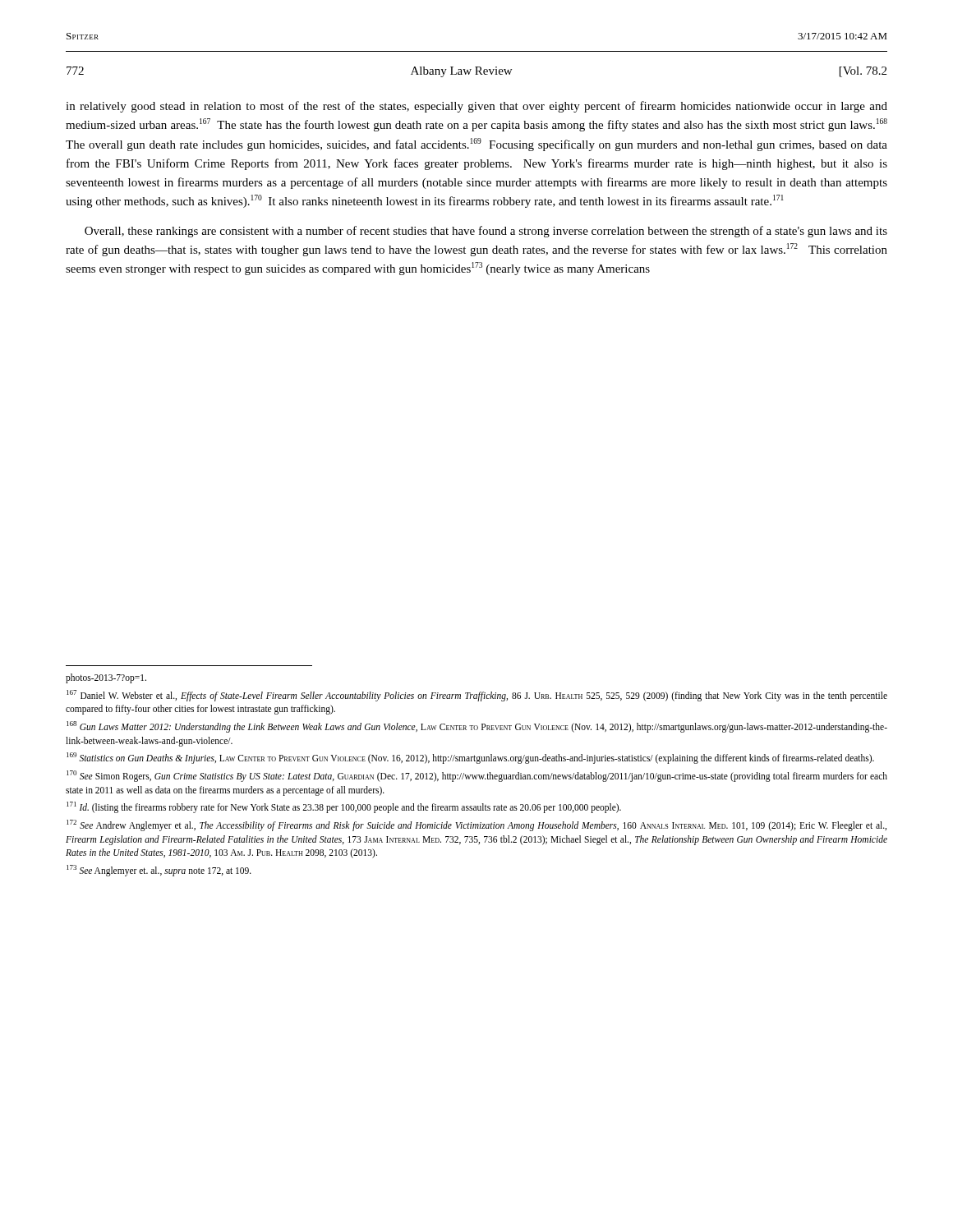Click the passage that begins "170 See Simon Rogers, Gun Crime Statistics"
Screen dimensions: 1232x953
point(476,782)
